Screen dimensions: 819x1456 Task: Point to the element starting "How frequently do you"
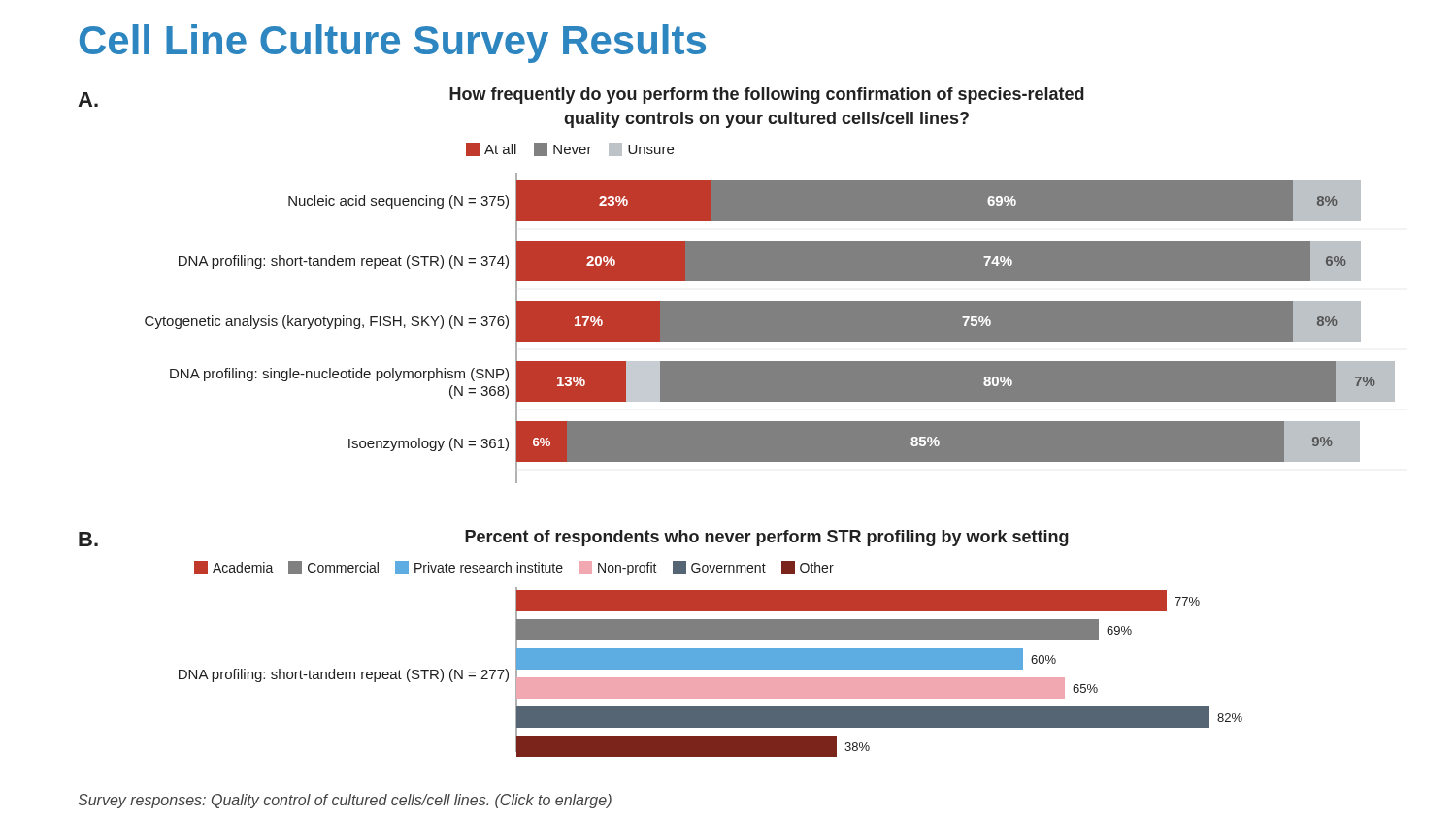[767, 106]
